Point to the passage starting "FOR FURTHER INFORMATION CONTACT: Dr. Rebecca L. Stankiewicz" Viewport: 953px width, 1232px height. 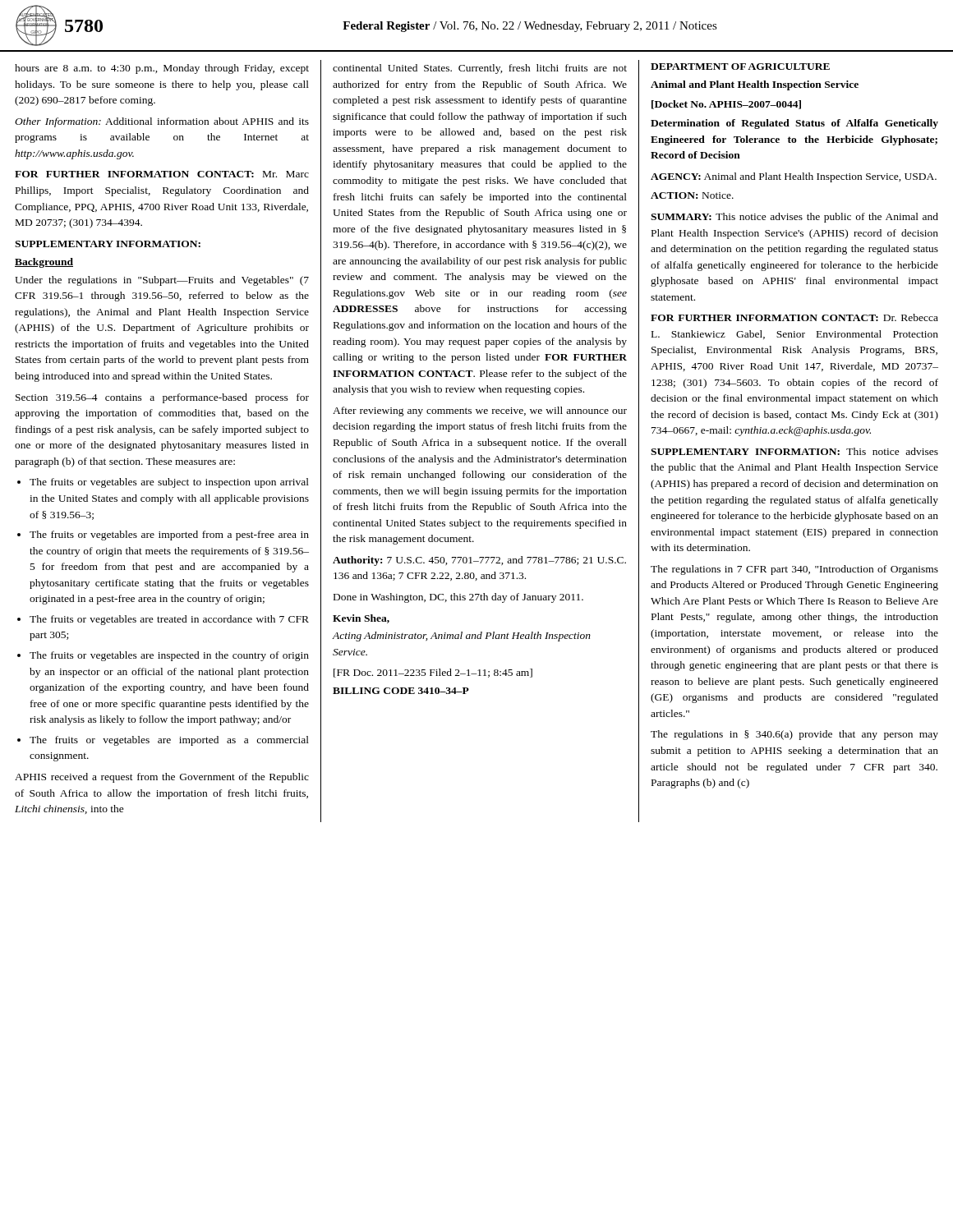pyautogui.click(x=794, y=374)
